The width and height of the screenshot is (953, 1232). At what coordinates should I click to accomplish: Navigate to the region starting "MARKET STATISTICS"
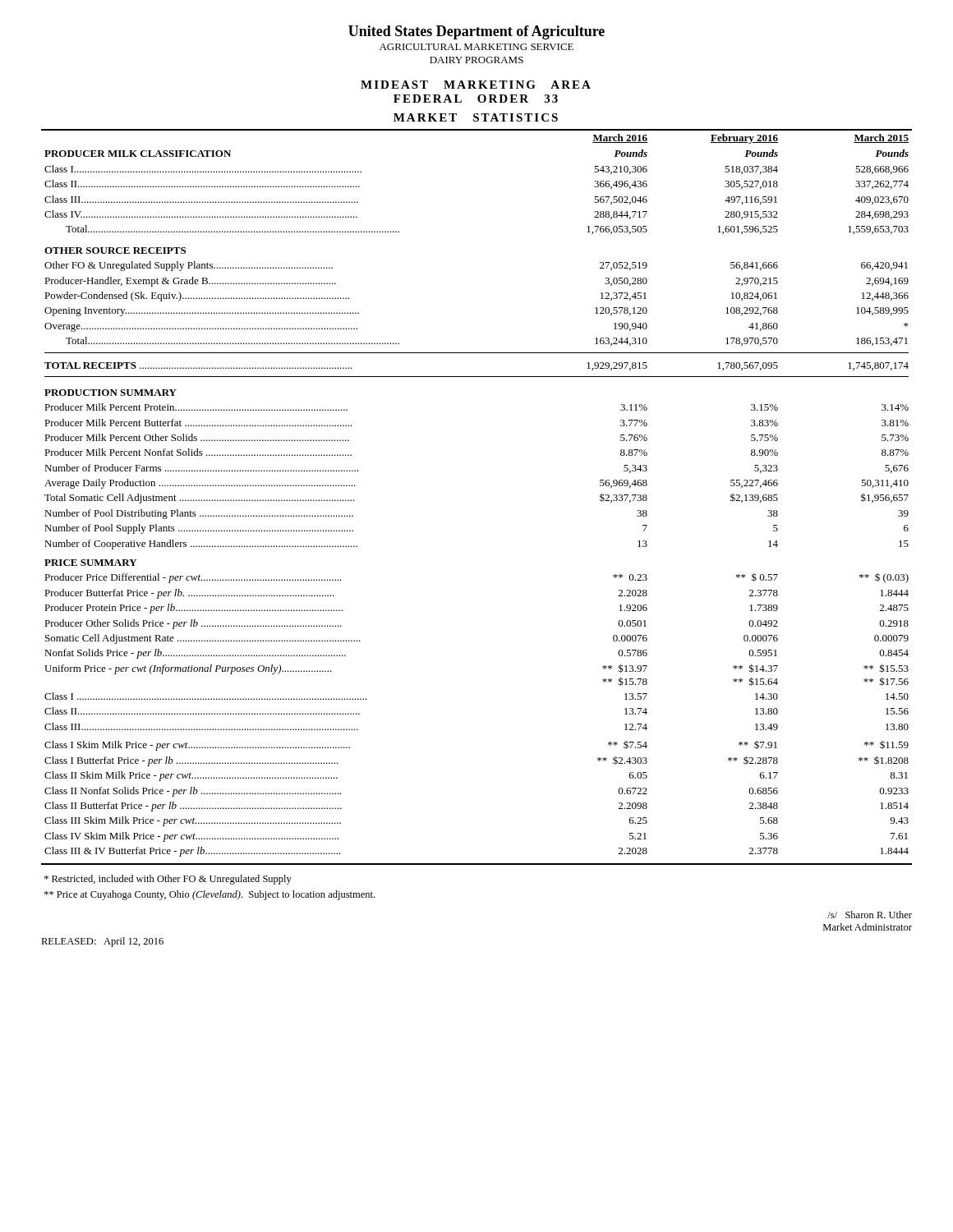(x=476, y=117)
